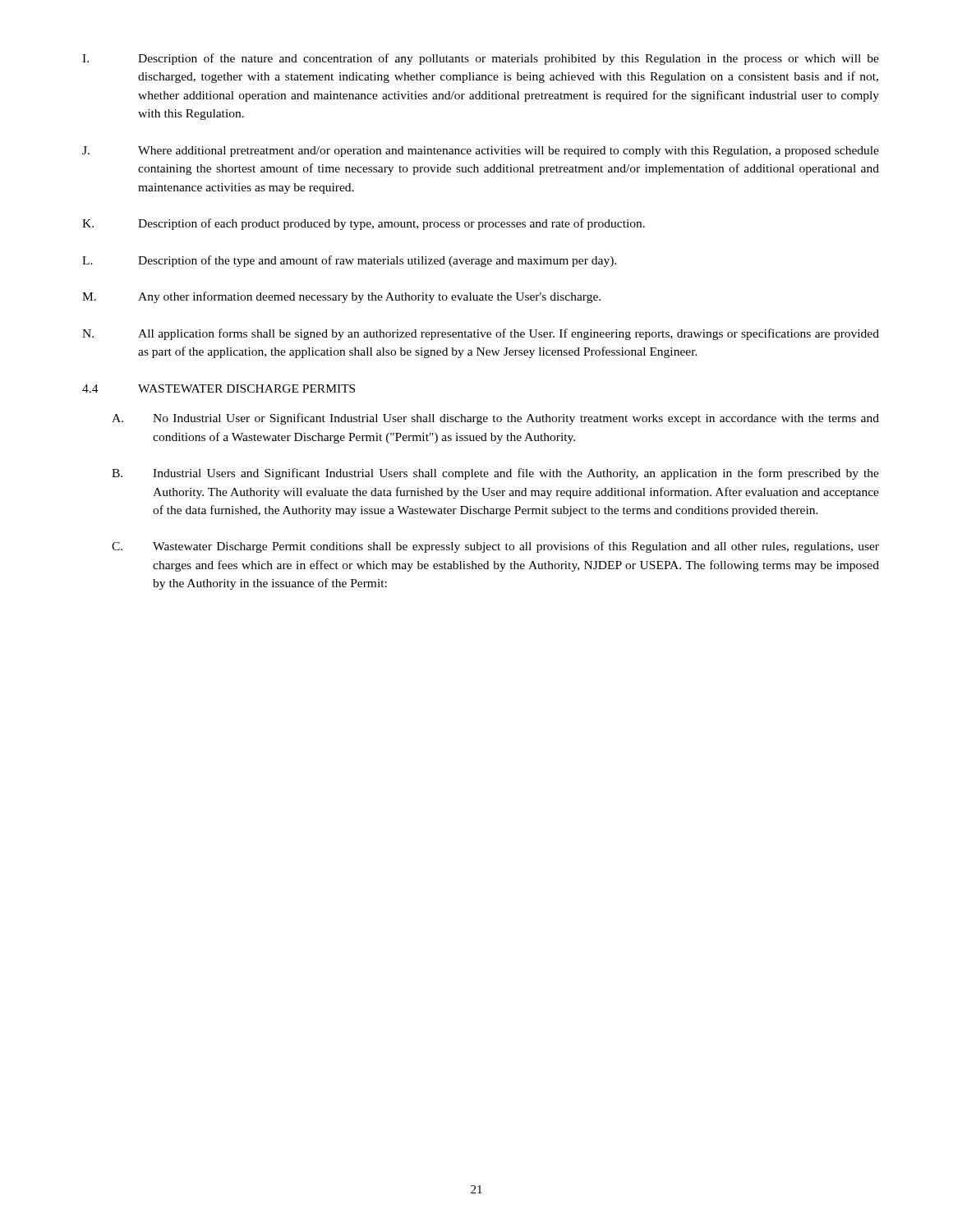Locate the region starting "K. Description of each product produced"
The width and height of the screenshot is (953, 1232).
point(481,224)
